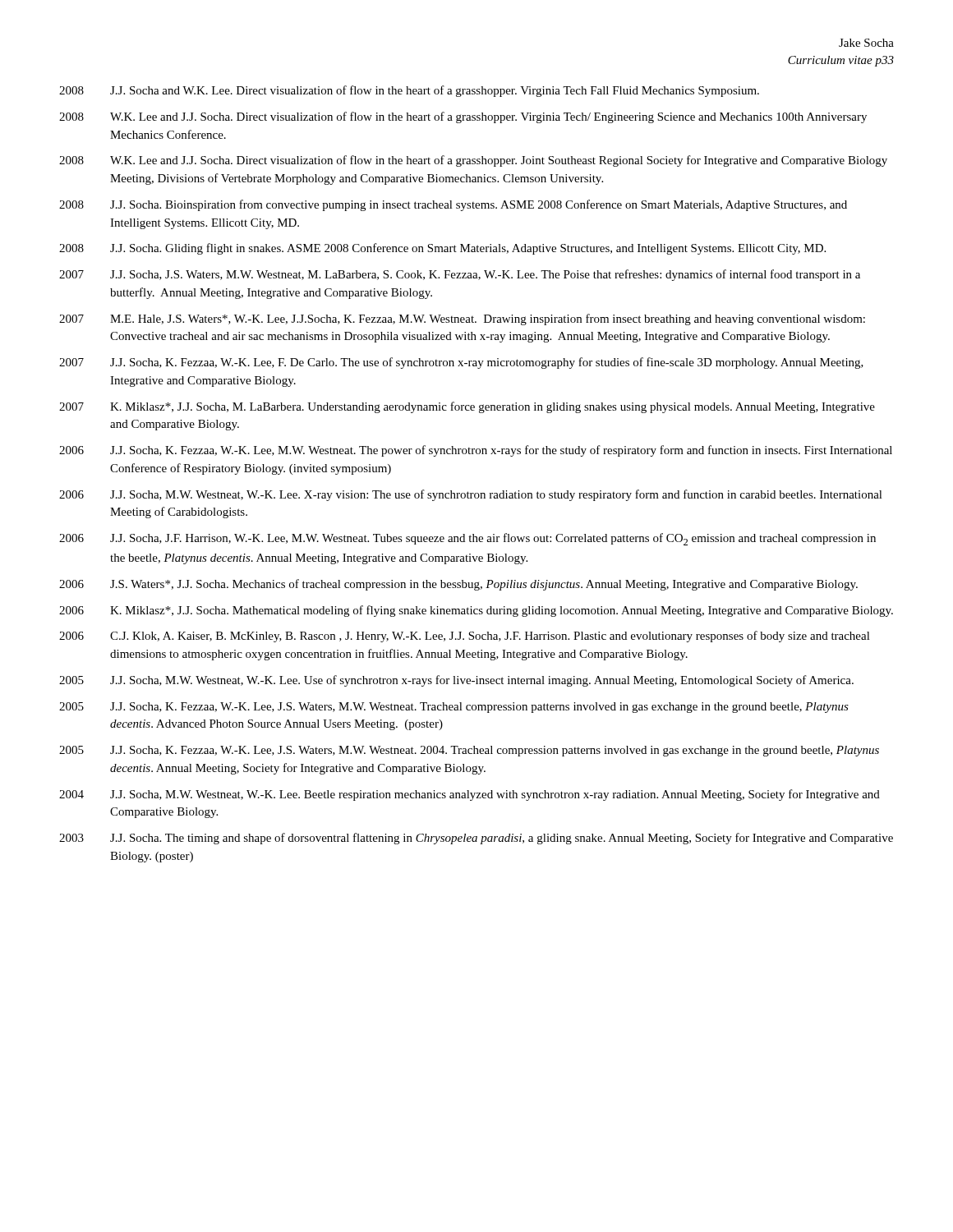Locate the element starting "2007 K. Miklasz*,"
This screenshot has width=953, height=1232.
476,416
